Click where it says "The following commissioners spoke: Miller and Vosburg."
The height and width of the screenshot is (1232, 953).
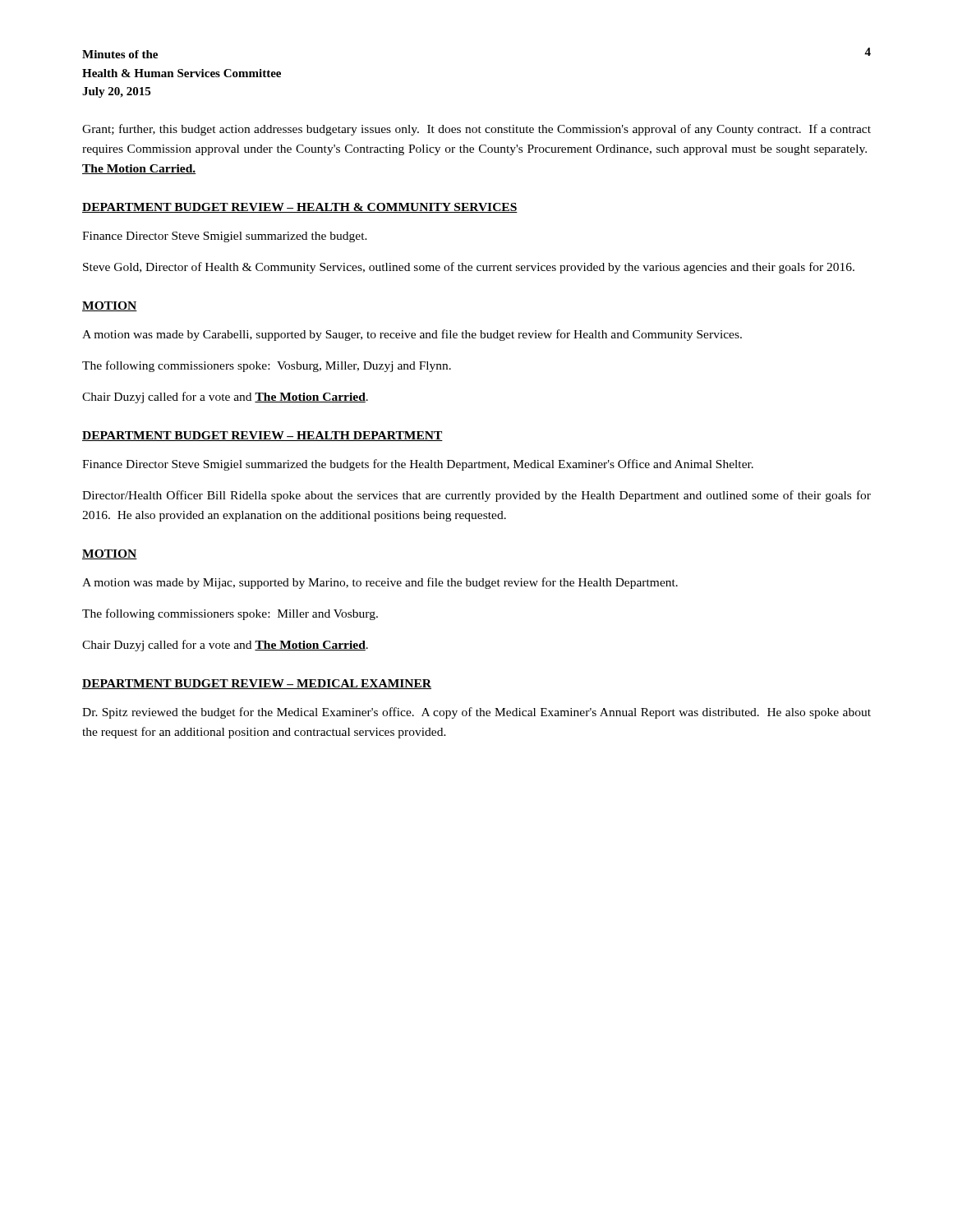point(230,613)
